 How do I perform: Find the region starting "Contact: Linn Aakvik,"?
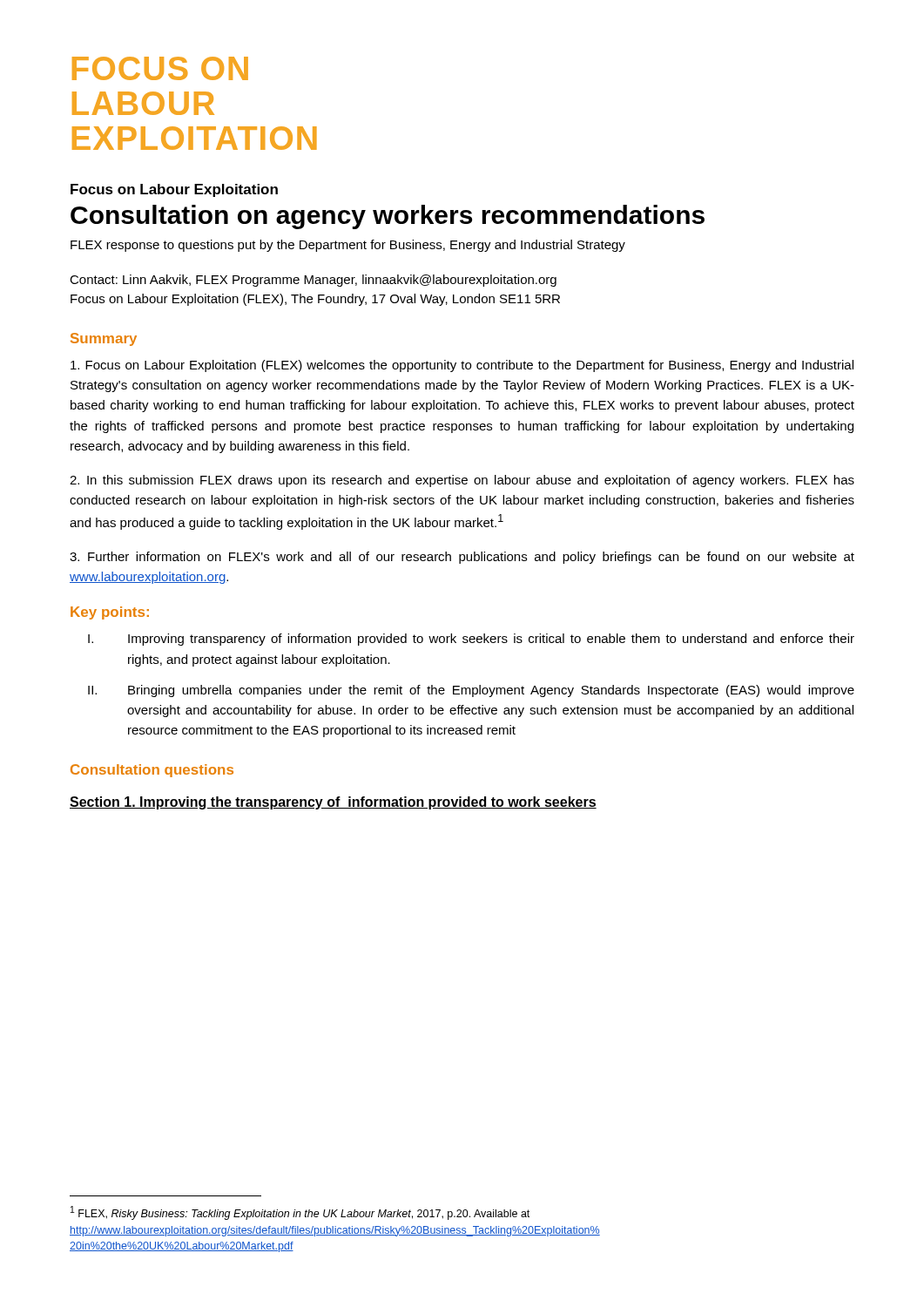pyautogui.click(x=315, y=289)
